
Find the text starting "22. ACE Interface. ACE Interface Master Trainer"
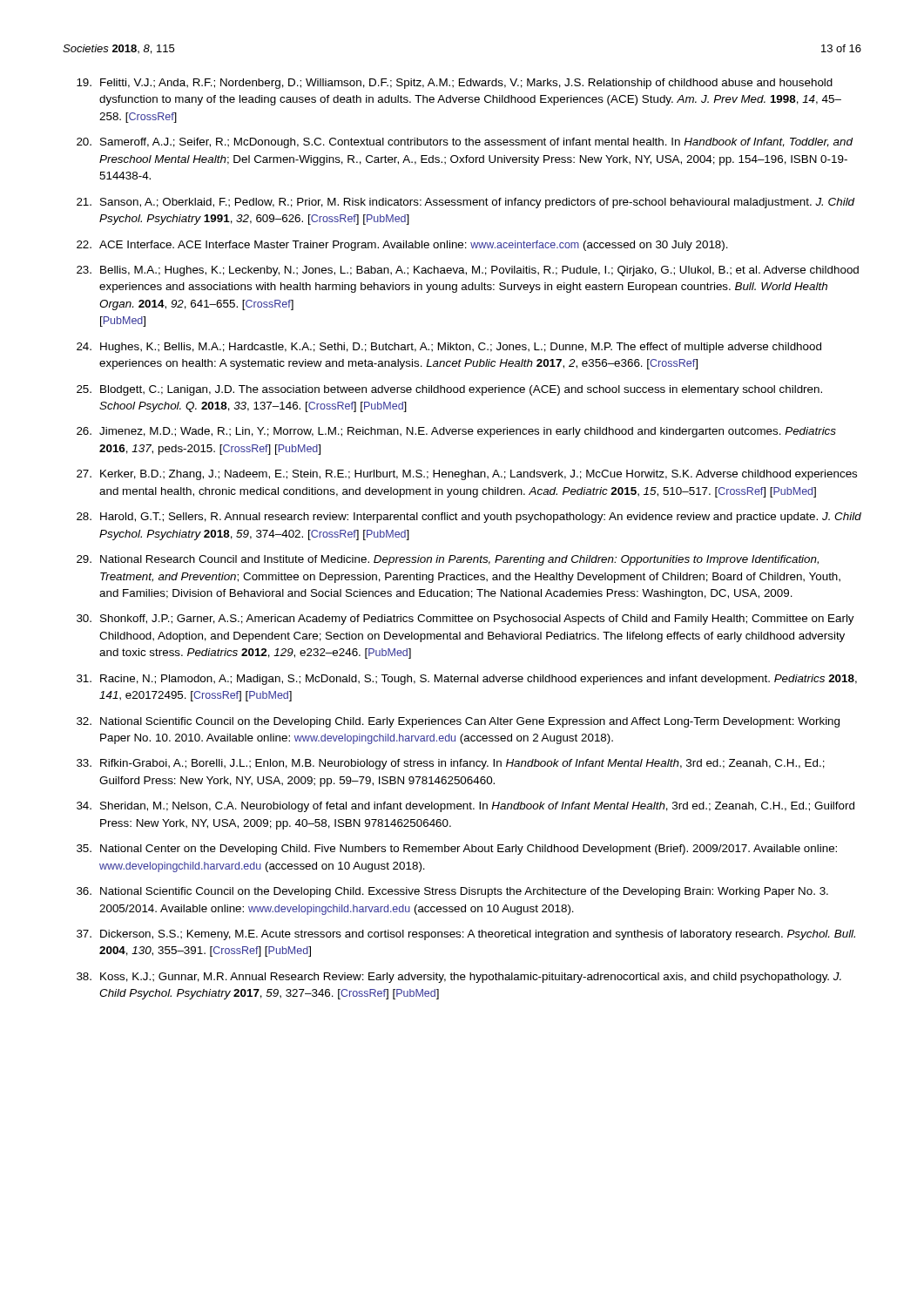[462, 244]
